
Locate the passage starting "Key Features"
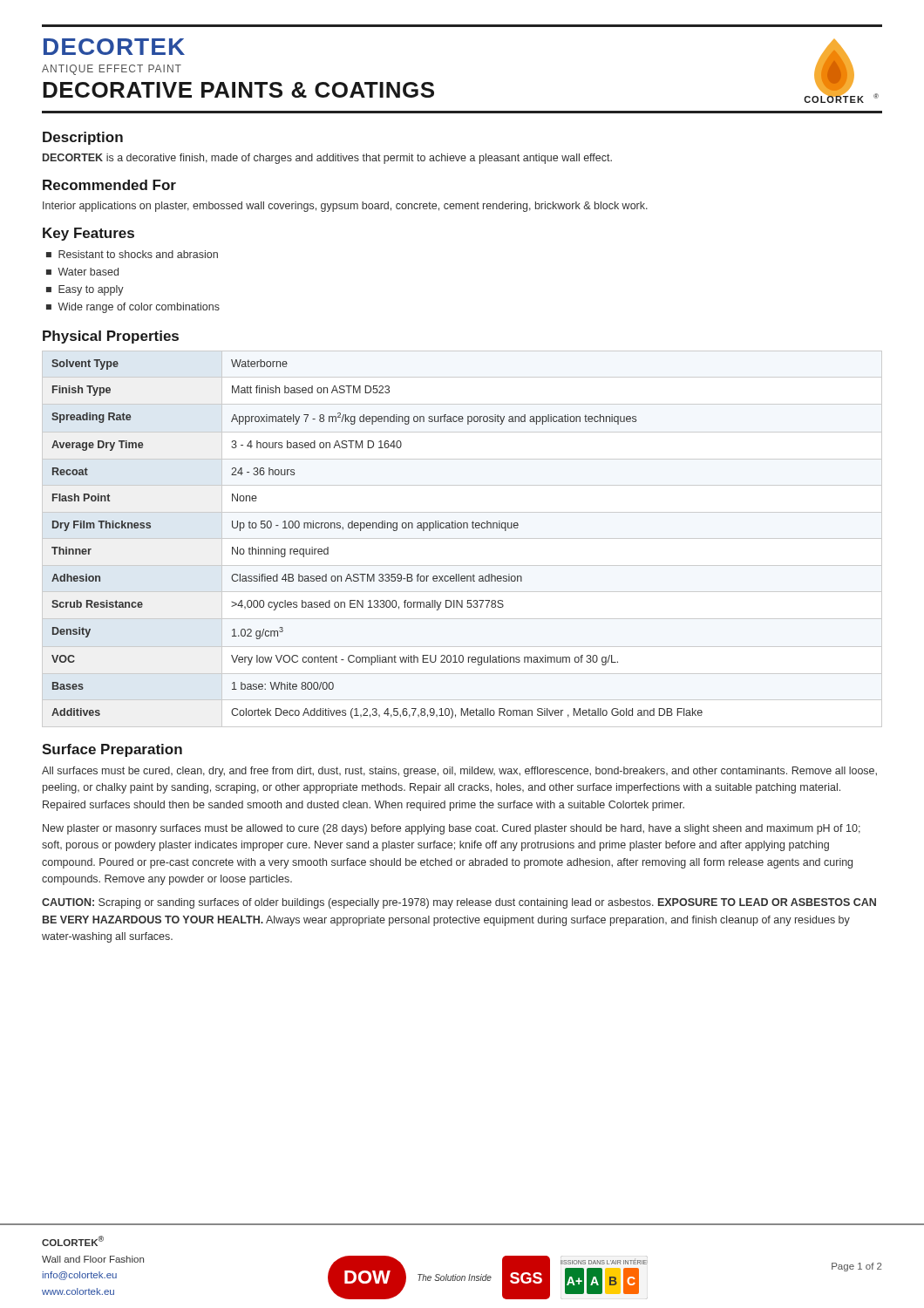click(x=88, y=233)
